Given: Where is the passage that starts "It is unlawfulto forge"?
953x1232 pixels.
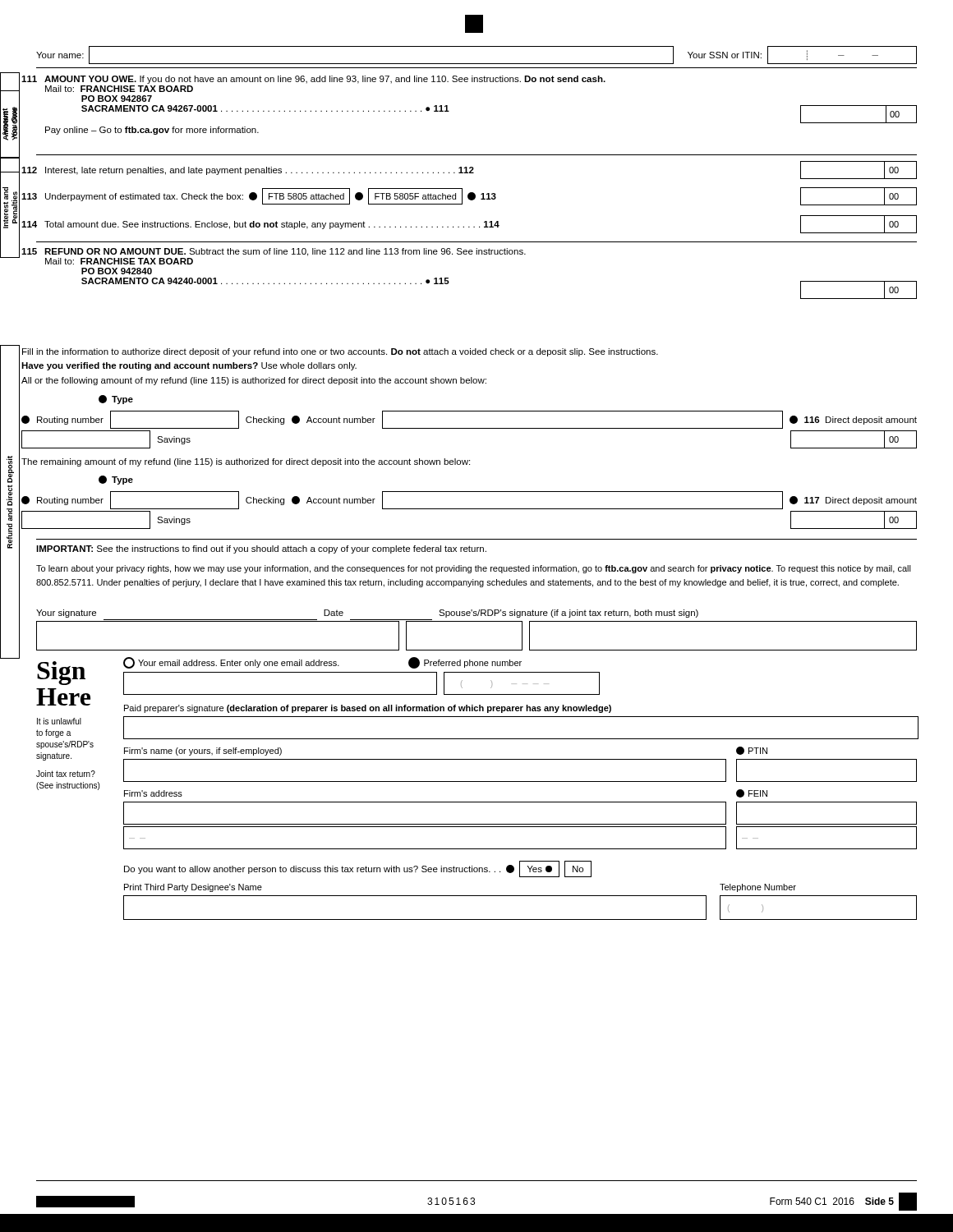Looking at the screenshot, I should coord(65,739).
